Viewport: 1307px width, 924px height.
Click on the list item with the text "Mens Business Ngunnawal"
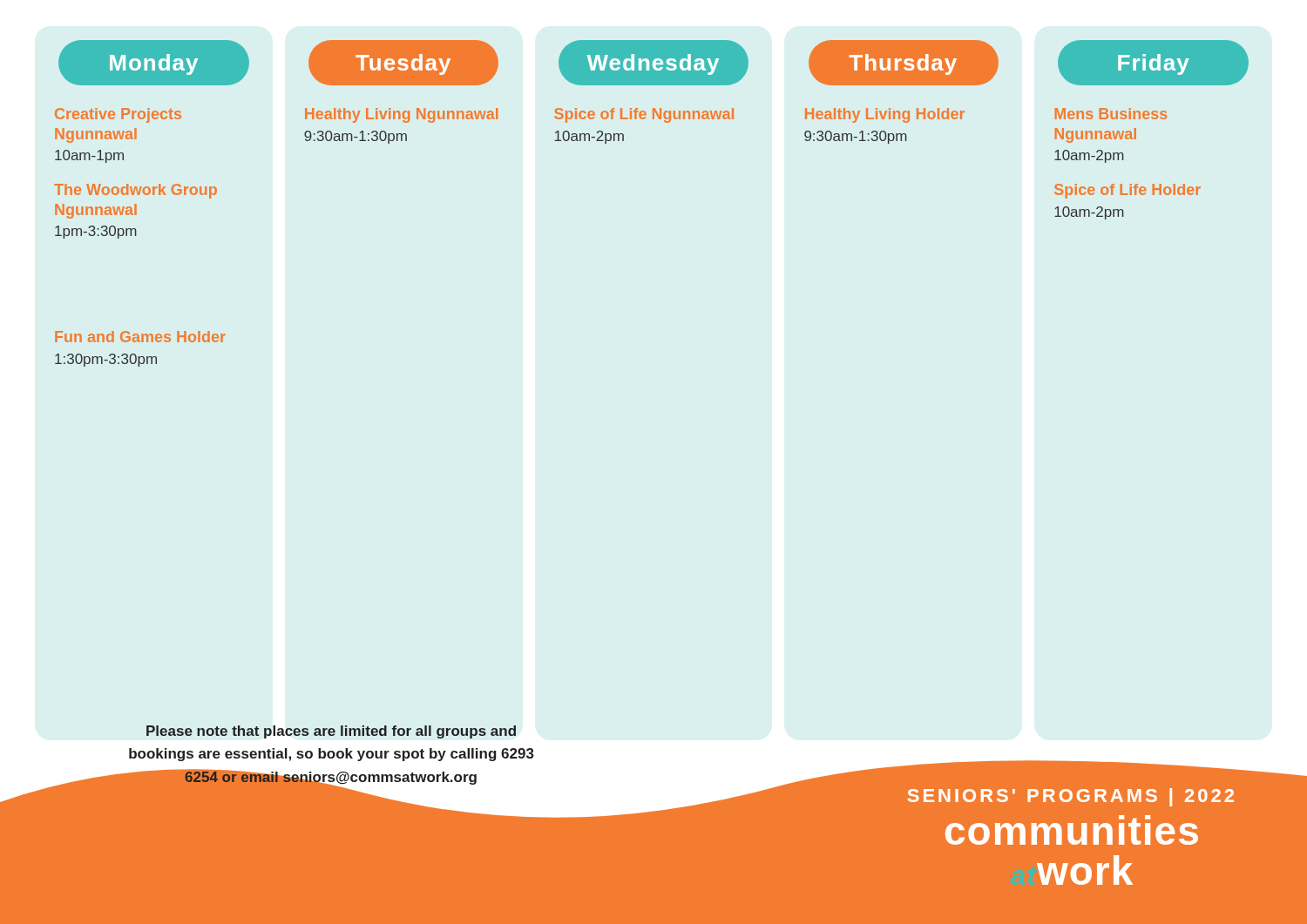tap(1111, 124)
